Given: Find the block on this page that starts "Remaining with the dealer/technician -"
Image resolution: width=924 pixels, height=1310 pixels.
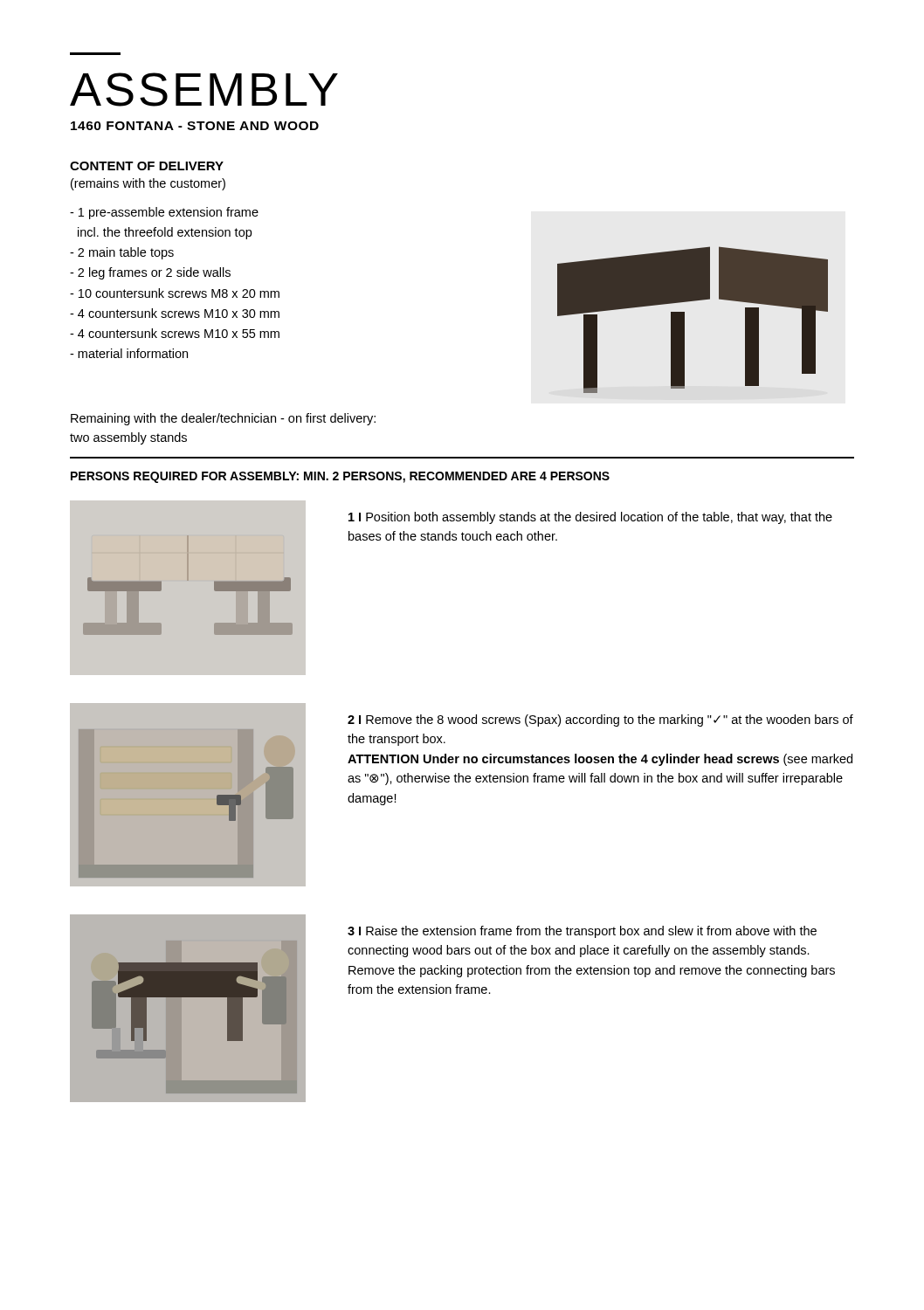Looking at the screenshot, I should coord(223,428).
